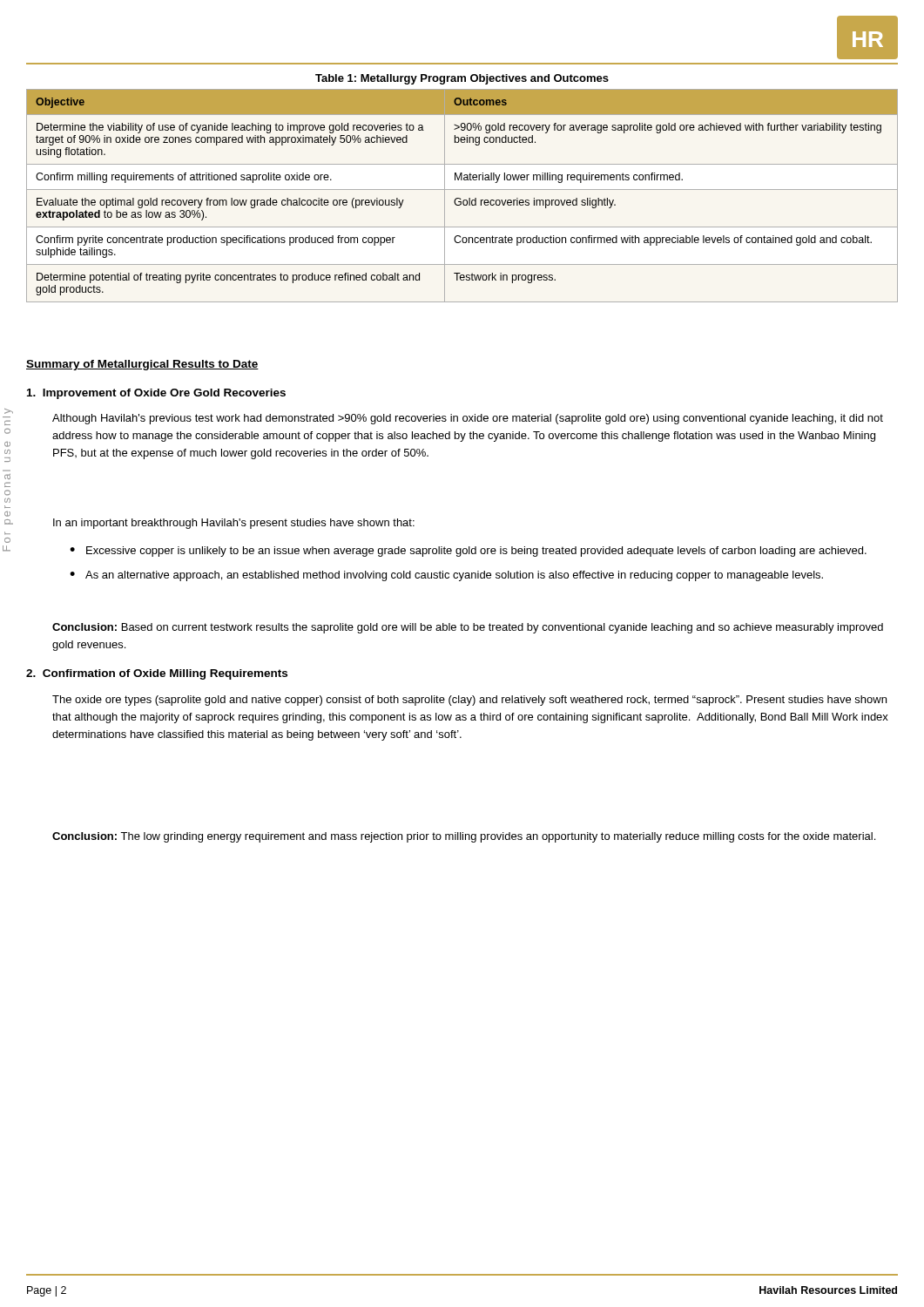Click on the text block that says "Although Havilah's previous test work had demonstrated >90%"
Viewport: 924px width, 1307px height.
tap(468, 435)
